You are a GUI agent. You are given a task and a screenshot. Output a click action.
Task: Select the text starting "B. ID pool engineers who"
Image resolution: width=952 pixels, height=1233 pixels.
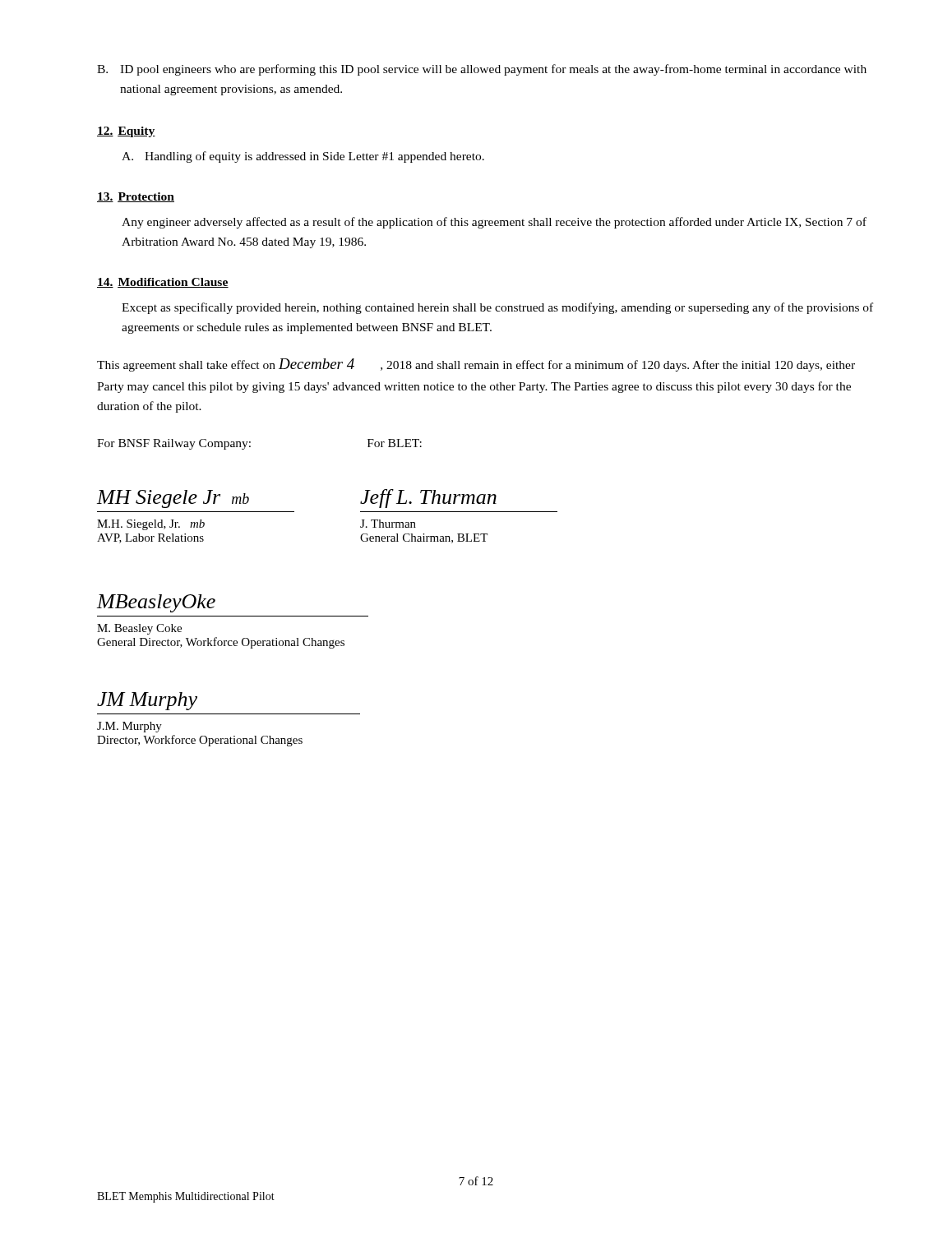488,79
